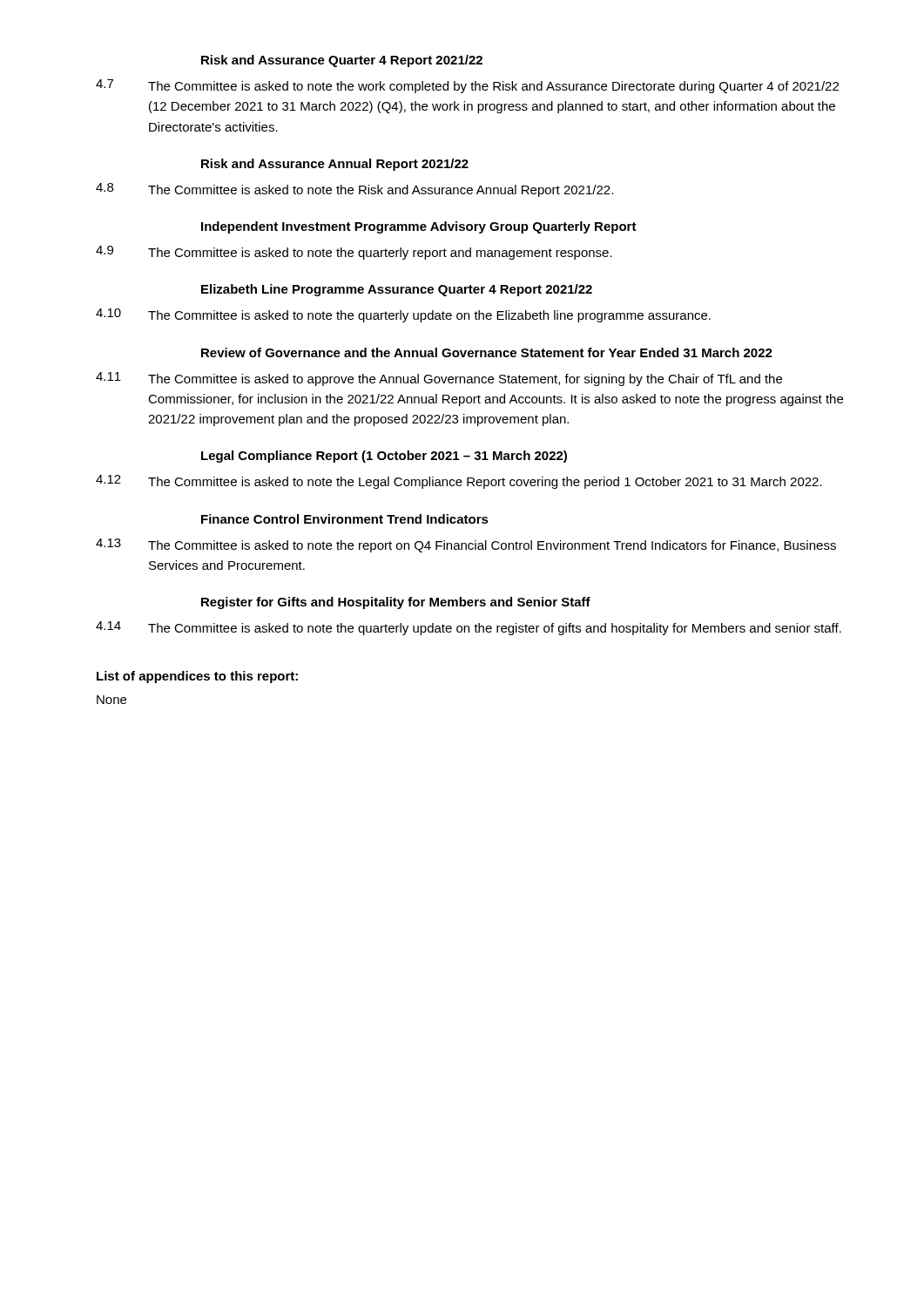
Task: Navigate to the text block starting "4.11 The Committee is asked to approve the"
Action: pyautogui.click(x=471, y=399)
